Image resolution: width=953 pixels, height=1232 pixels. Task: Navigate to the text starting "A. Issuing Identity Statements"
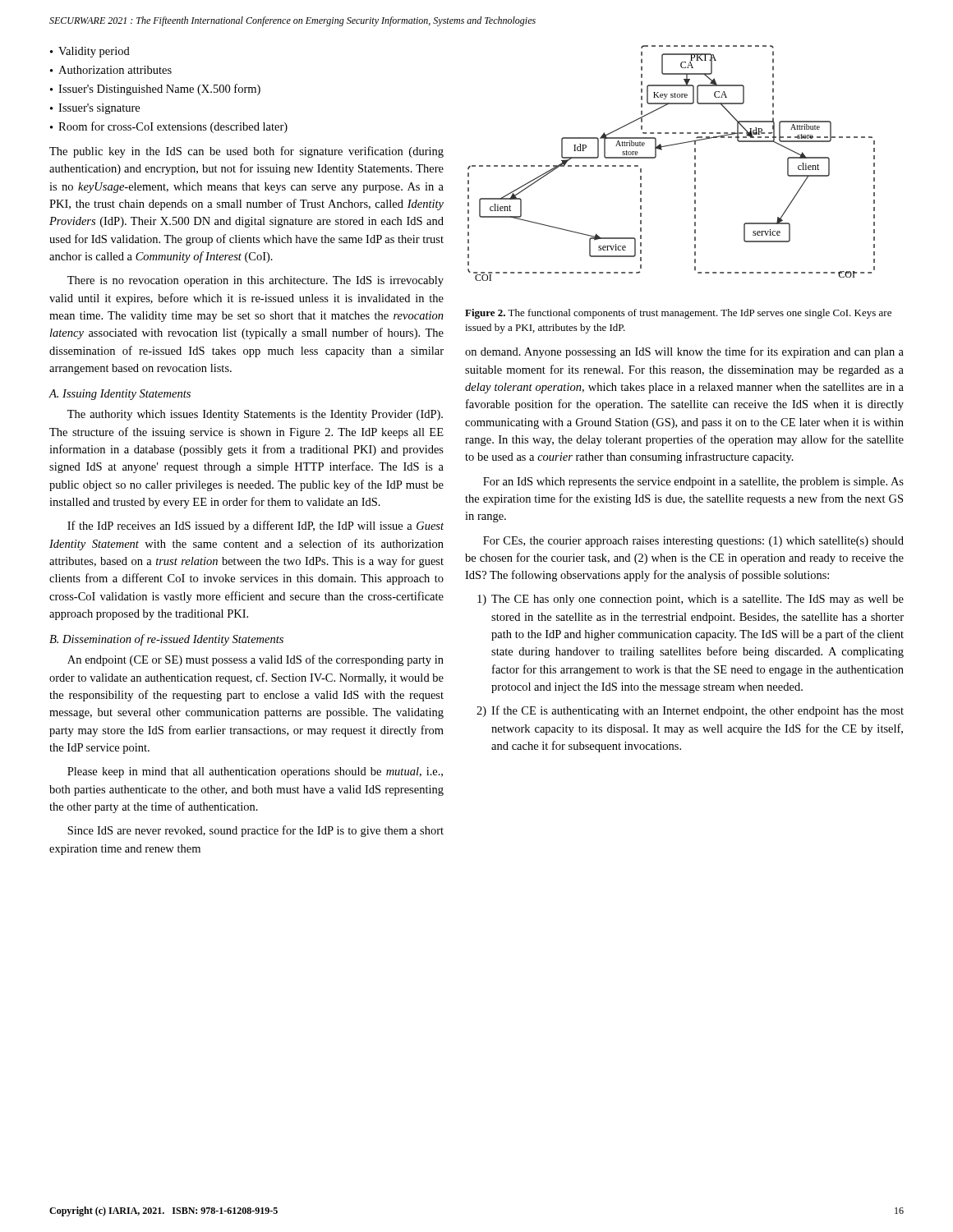[120, 394]
